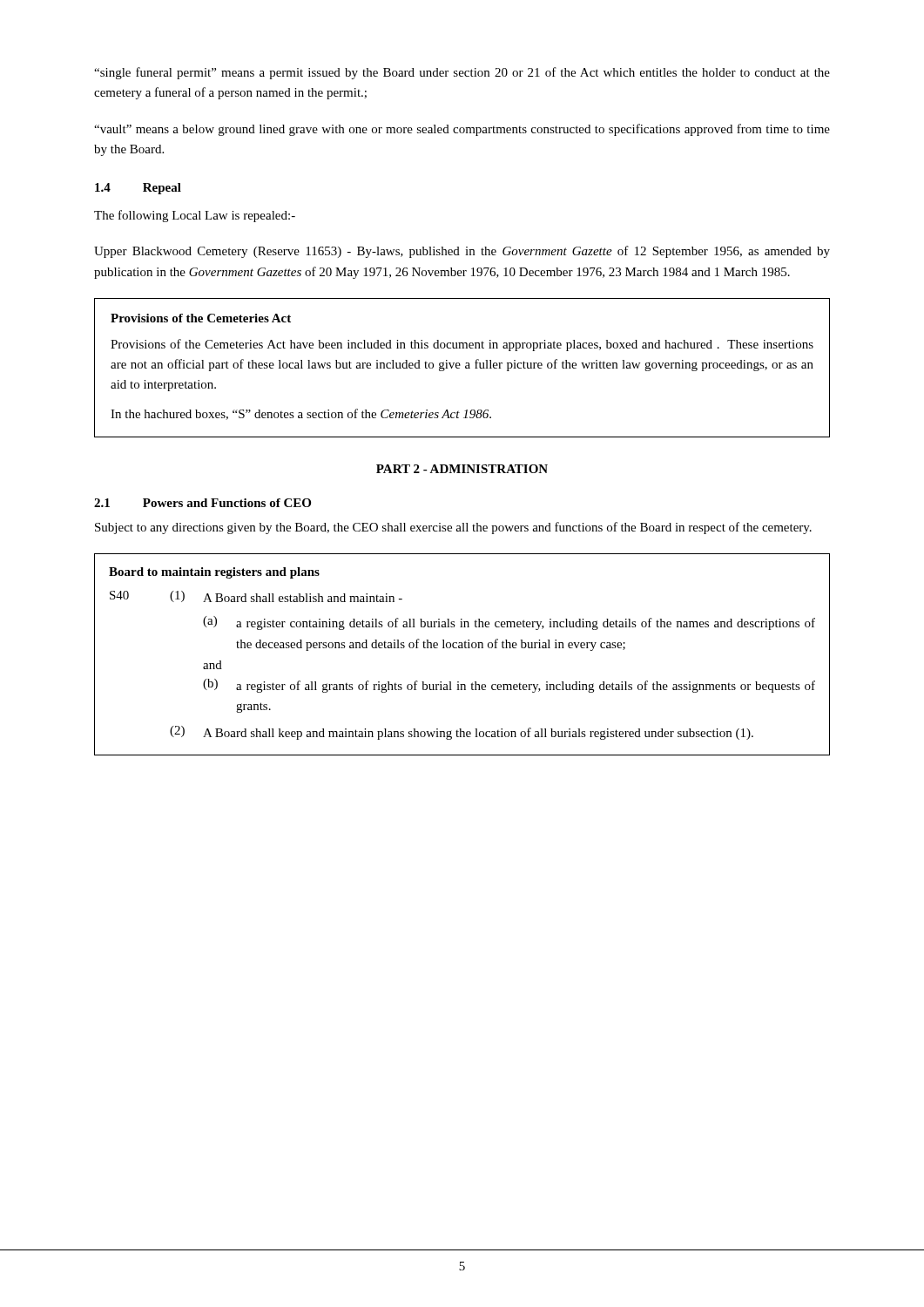This screenshot has width=924, height=1307.
Task: Locate the block of text that opens with "The following Local"
Action: pos(195,215)
